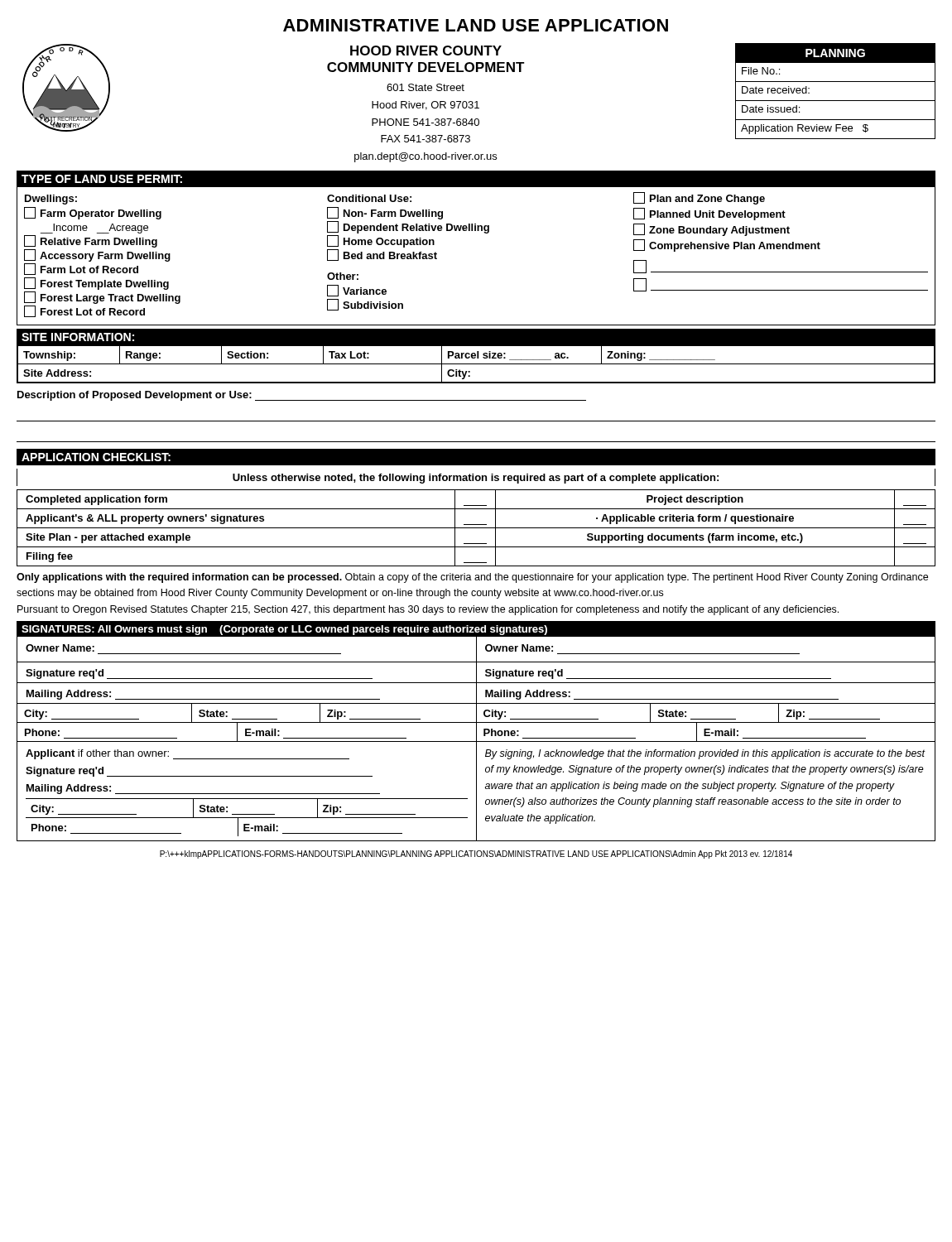The height and width of the screenshot is (1242, 952).
Task: Where does it say "Plan and Zone Change"?
Action: (699, 198)
